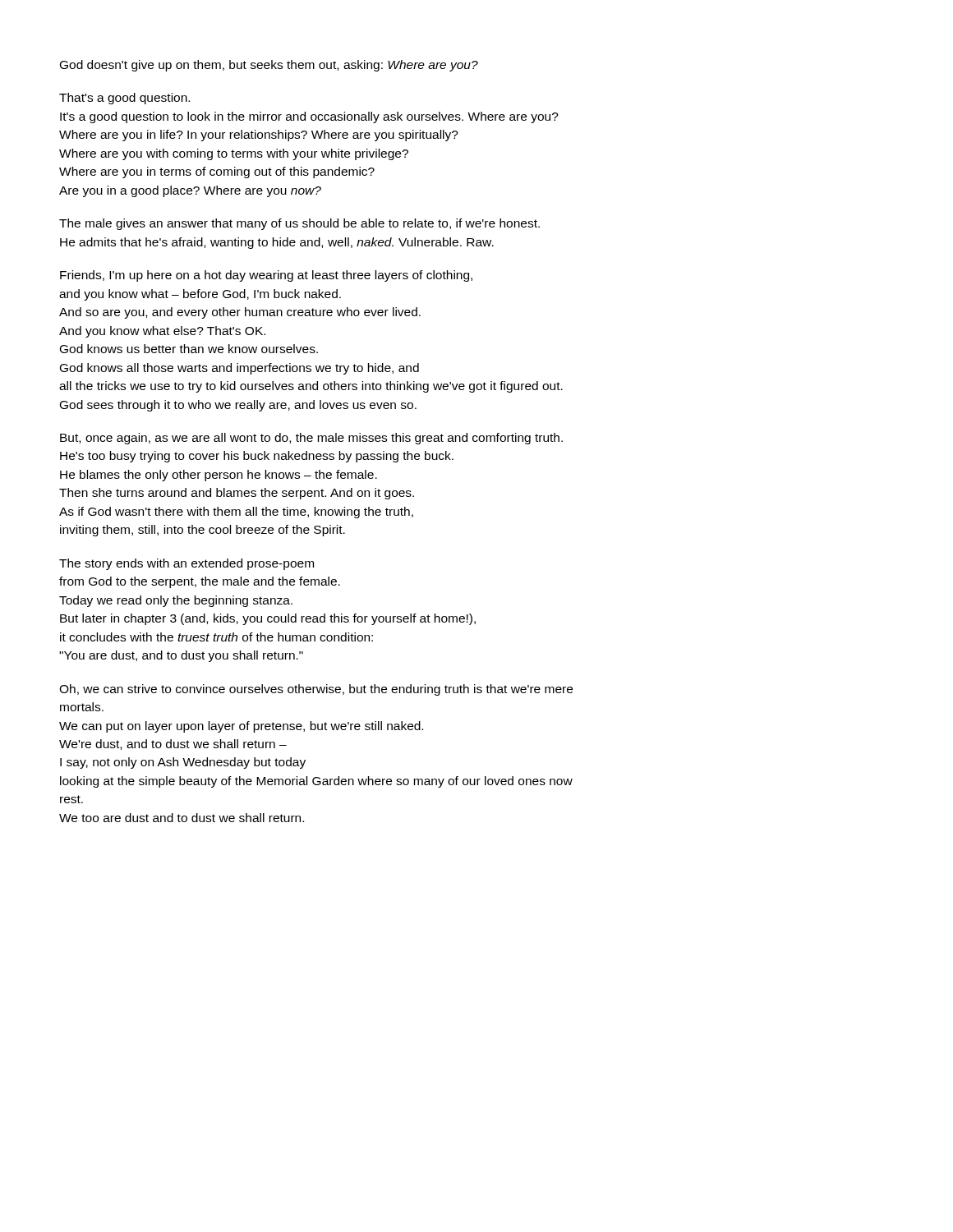Viewport: 953px width, 1232px height.
Task: Find the text starting "God doesn't give up"
Action: click(269, 64)
